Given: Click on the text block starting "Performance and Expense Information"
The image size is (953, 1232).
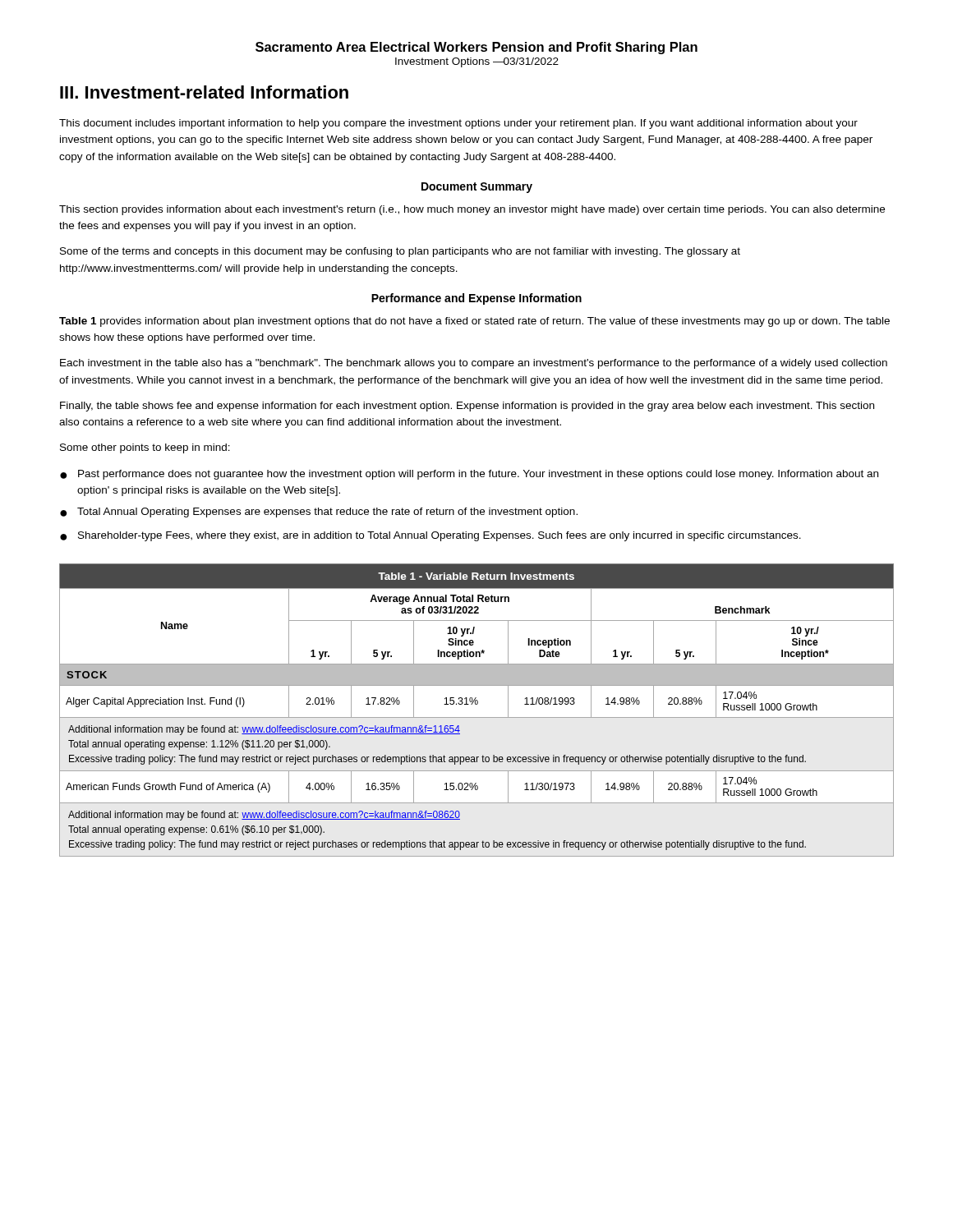Looking at the screenshot, I should click(476, 298).
